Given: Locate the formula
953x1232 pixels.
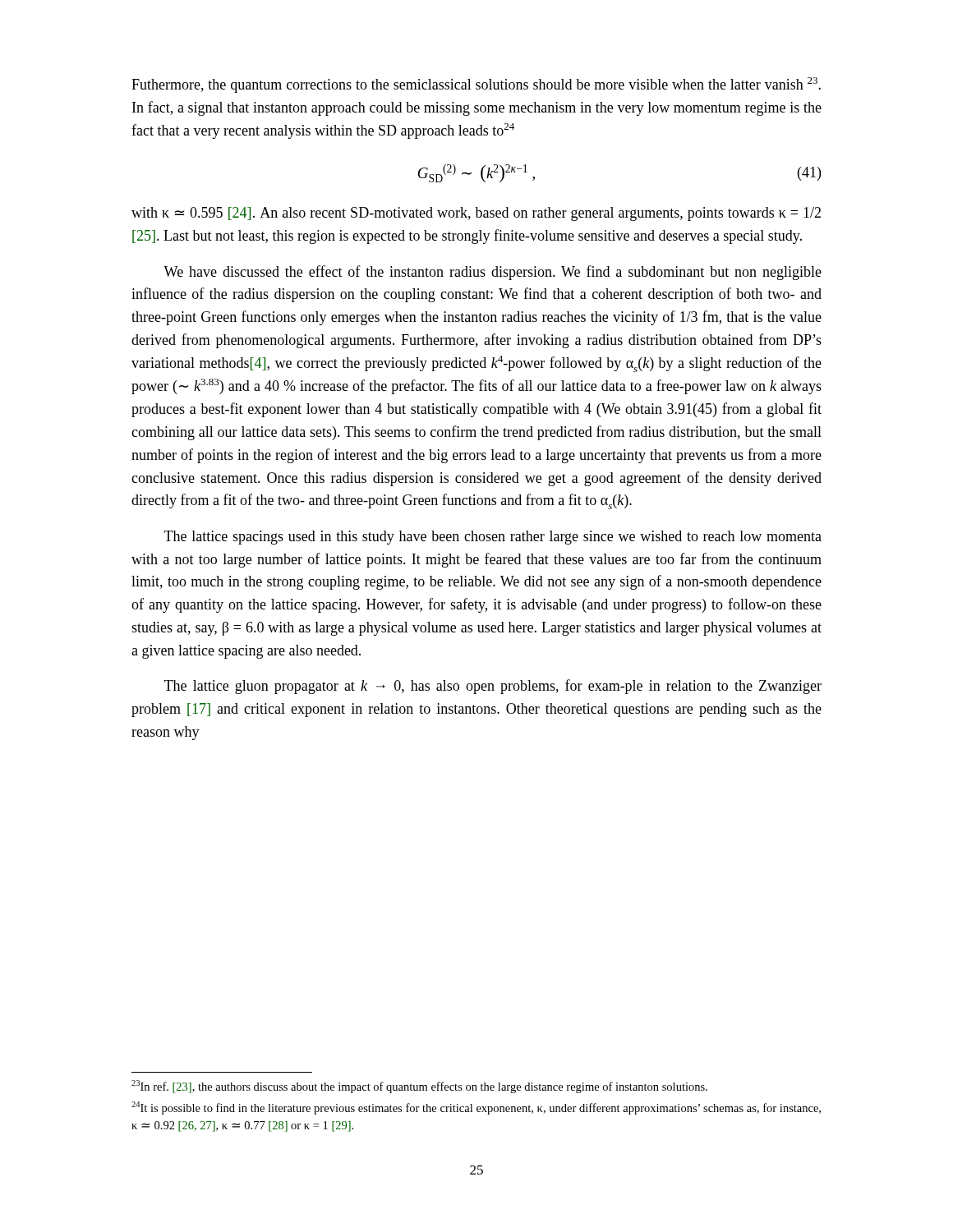Looking at the screenshot, I should tap(619, 173).
